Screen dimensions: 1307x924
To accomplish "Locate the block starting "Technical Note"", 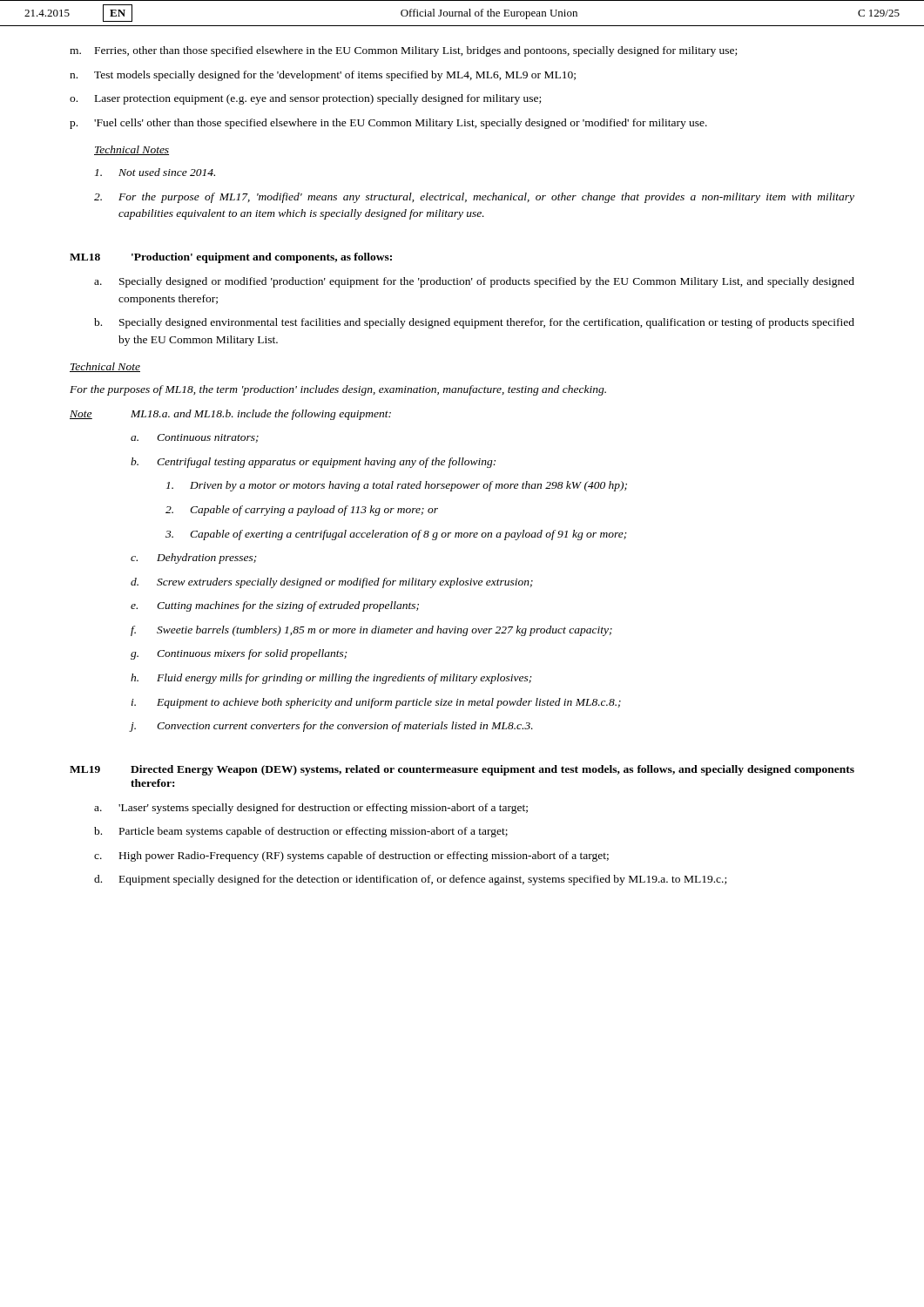I will point(105,367).
